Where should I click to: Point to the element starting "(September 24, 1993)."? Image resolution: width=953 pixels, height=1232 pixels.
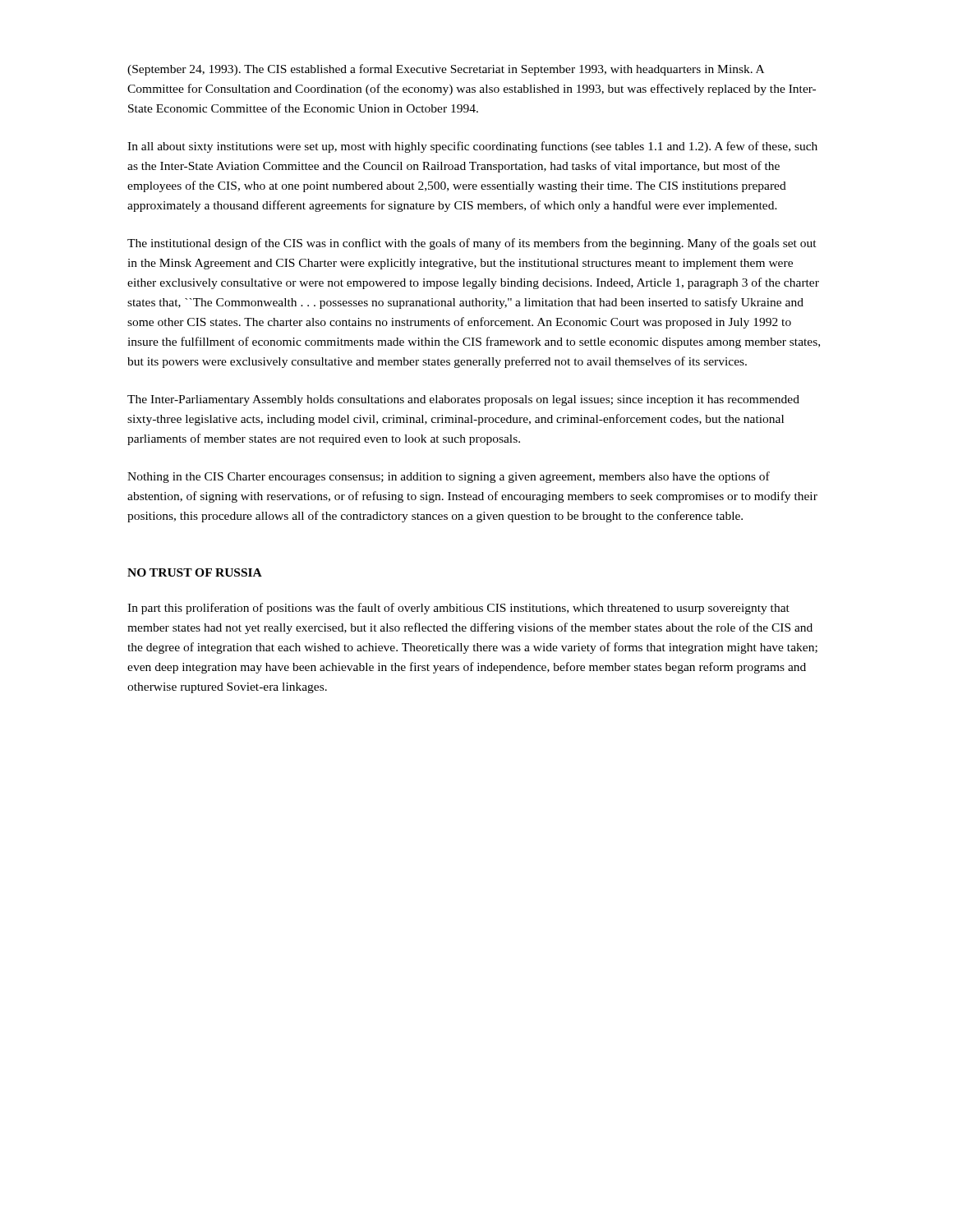472,88
